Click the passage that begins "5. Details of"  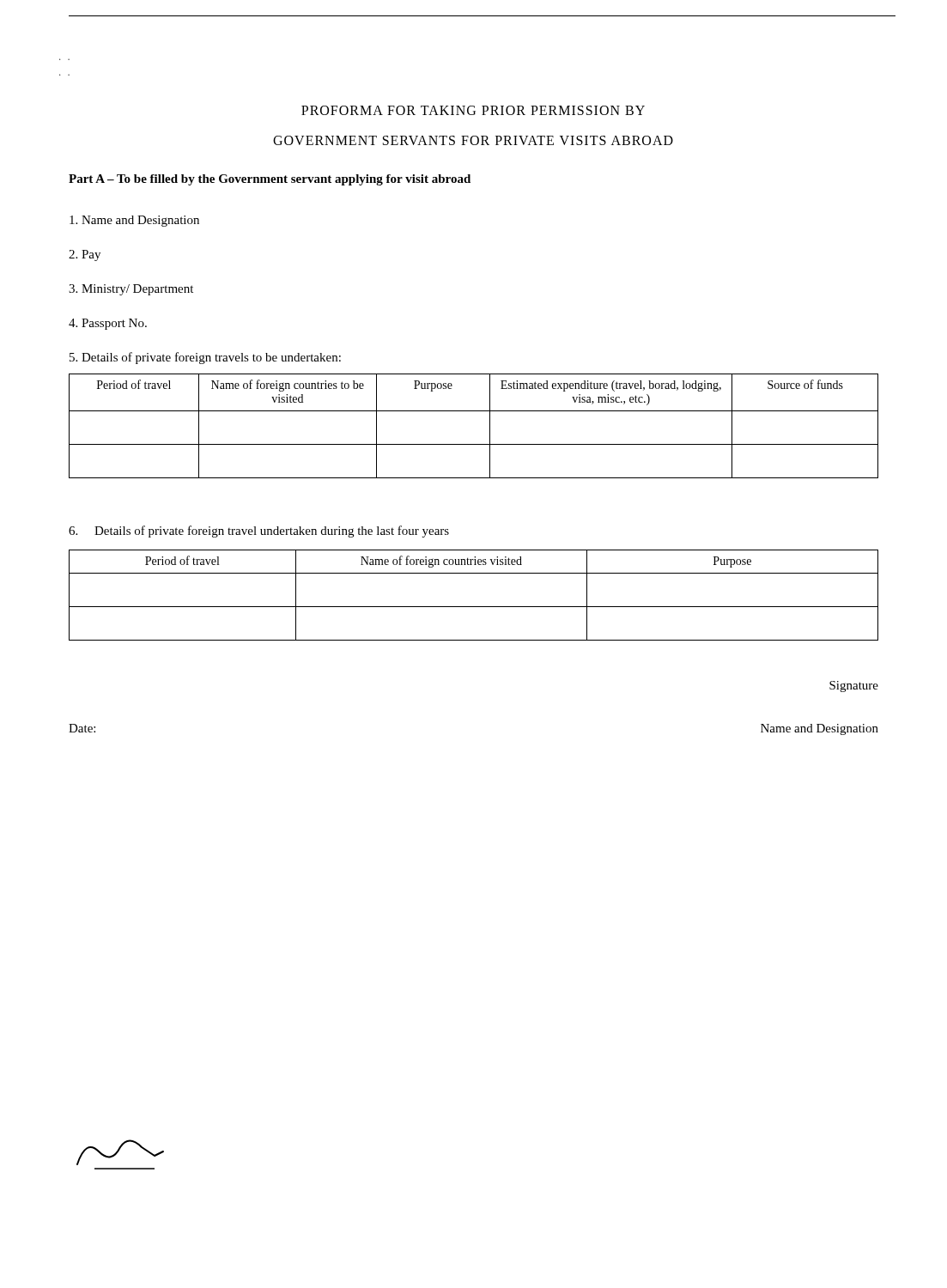click(205, 357)
